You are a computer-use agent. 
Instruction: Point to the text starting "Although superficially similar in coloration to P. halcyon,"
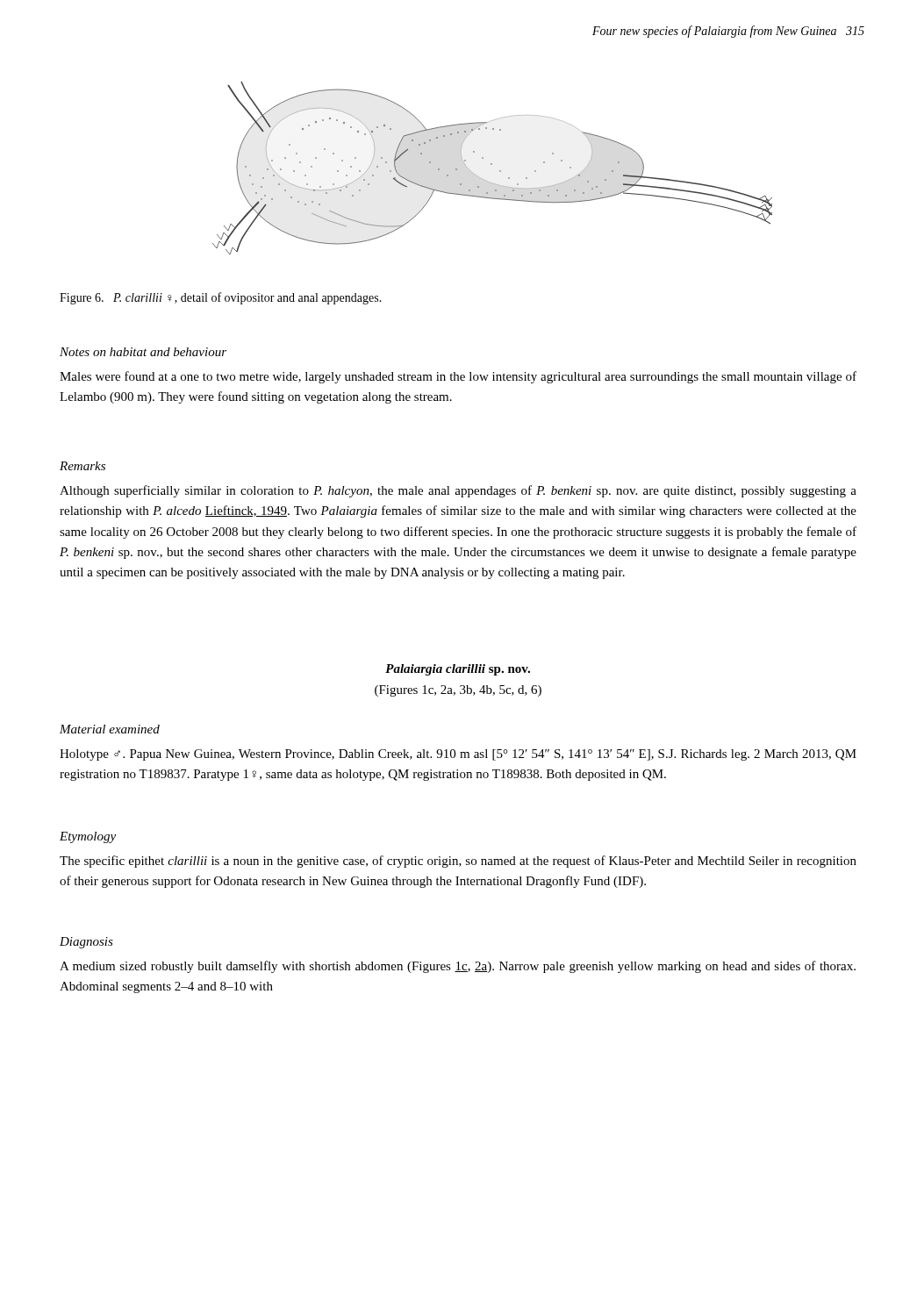coord(458,531)
